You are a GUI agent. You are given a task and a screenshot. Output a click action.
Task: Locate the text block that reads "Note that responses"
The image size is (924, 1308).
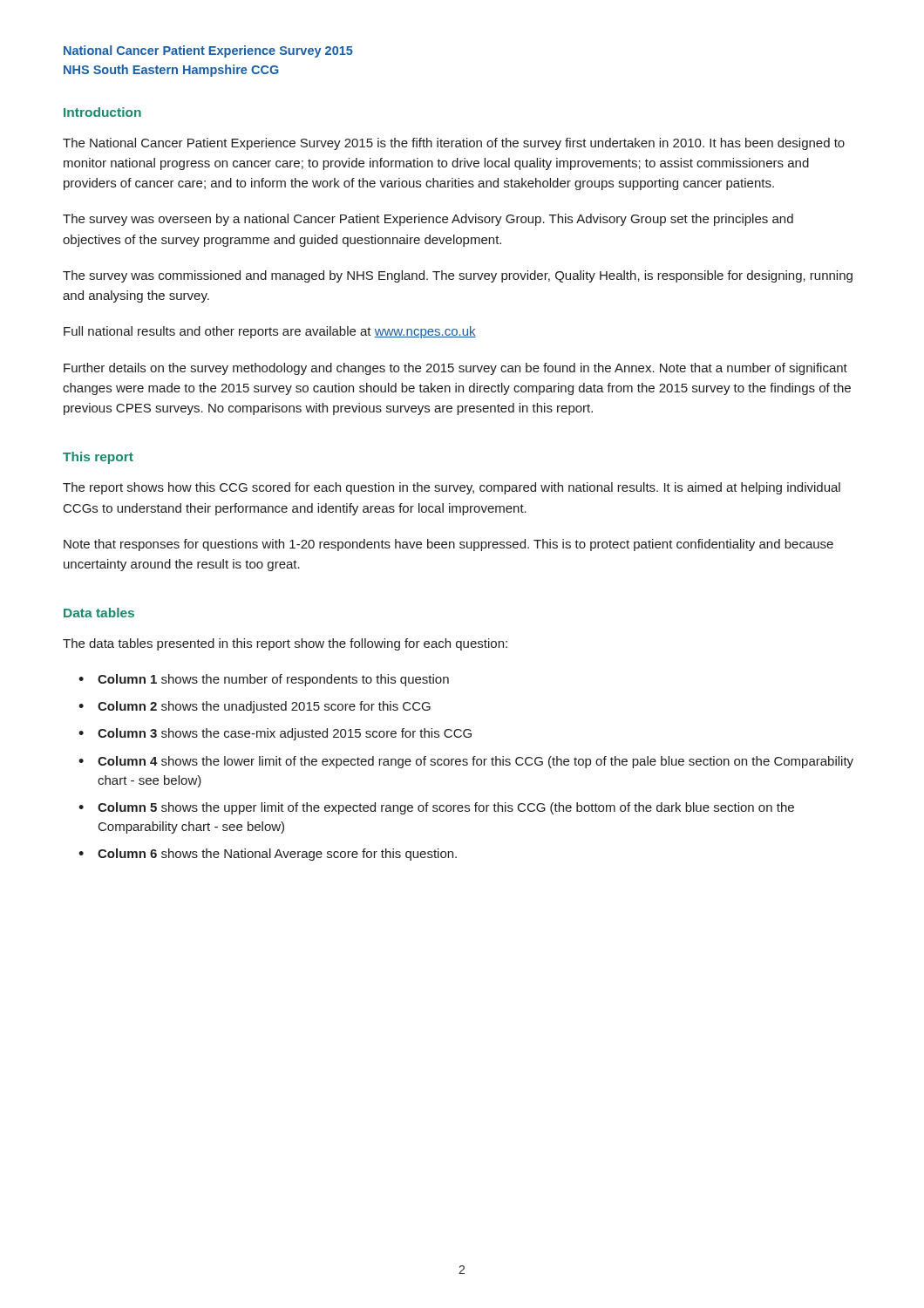point(448,554)
